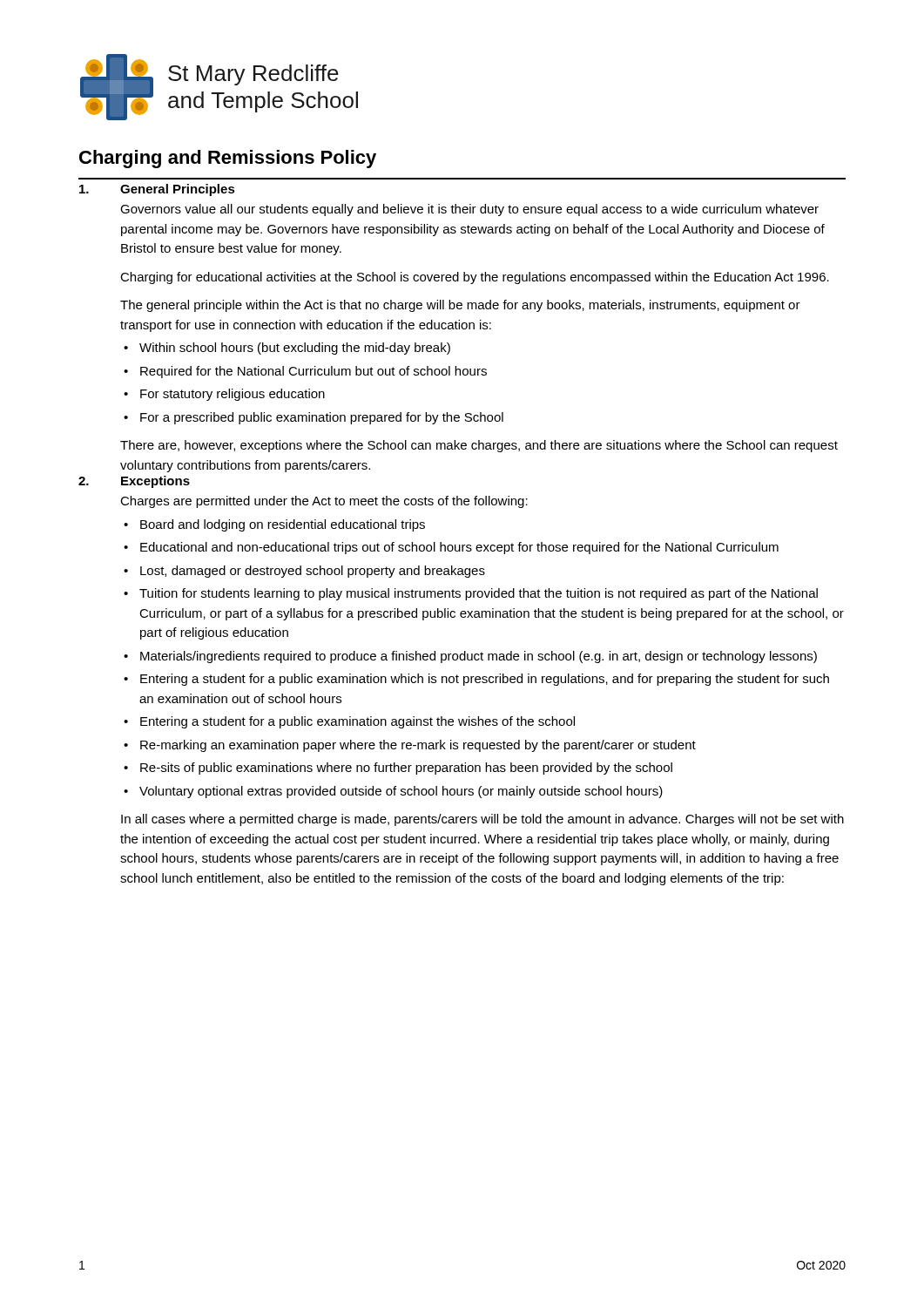Point to "2. Exceptions"
Image resolution: width=924 pixels, height=1307 pixels.
[134, 482]
